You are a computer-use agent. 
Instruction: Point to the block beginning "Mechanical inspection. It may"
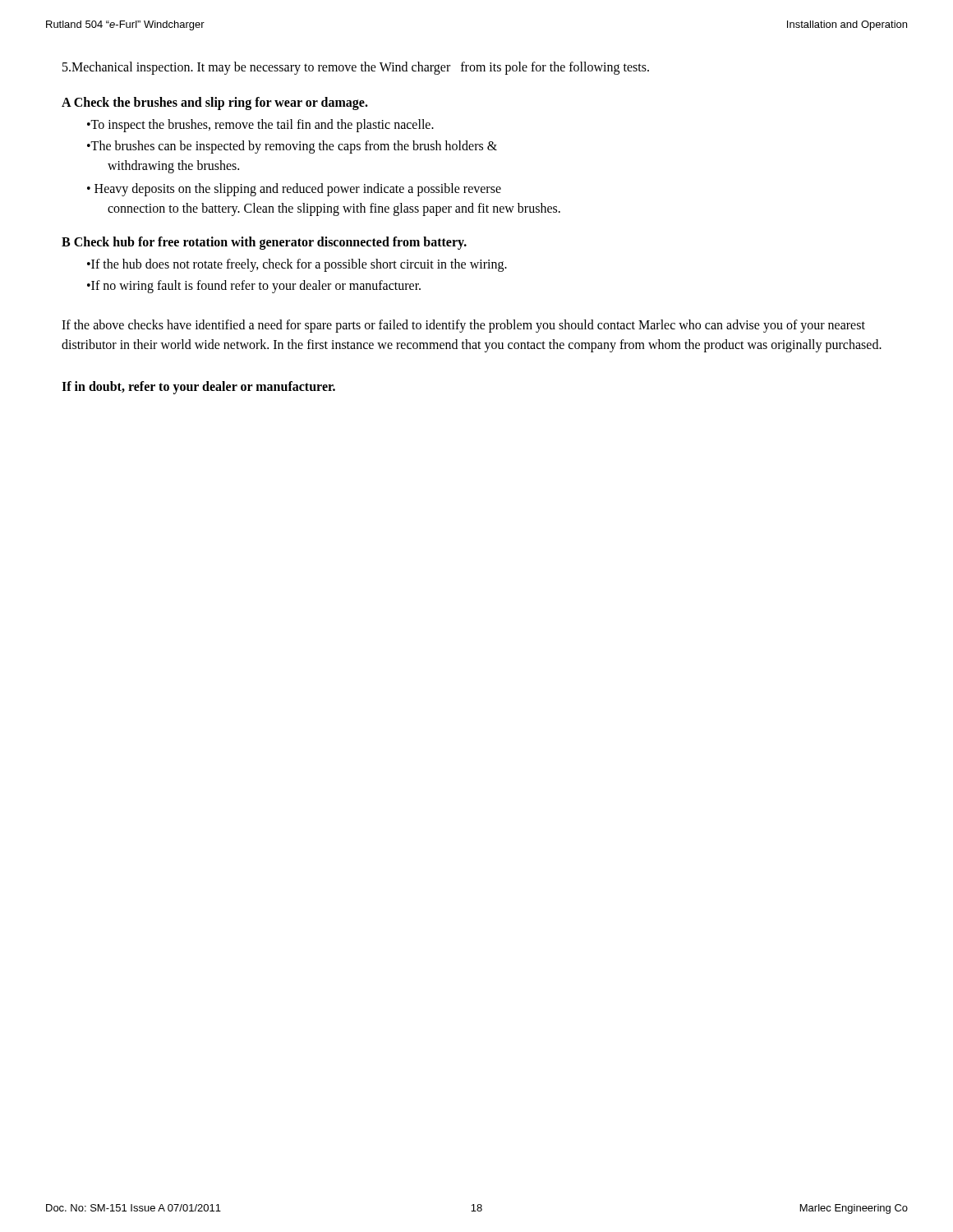point(356,67)
